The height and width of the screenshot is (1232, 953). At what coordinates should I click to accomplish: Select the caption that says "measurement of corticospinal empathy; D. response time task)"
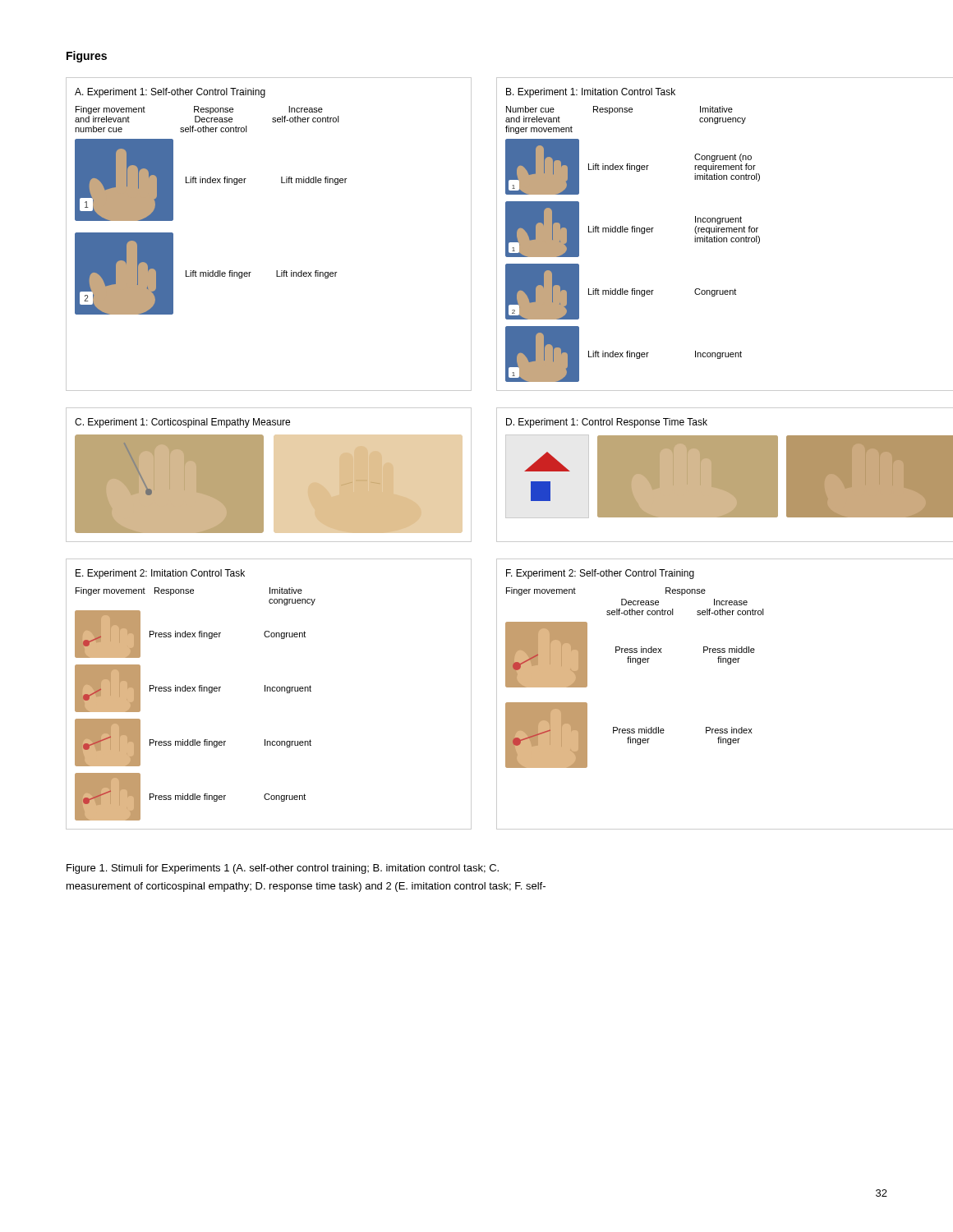click(x=306, y=886)
